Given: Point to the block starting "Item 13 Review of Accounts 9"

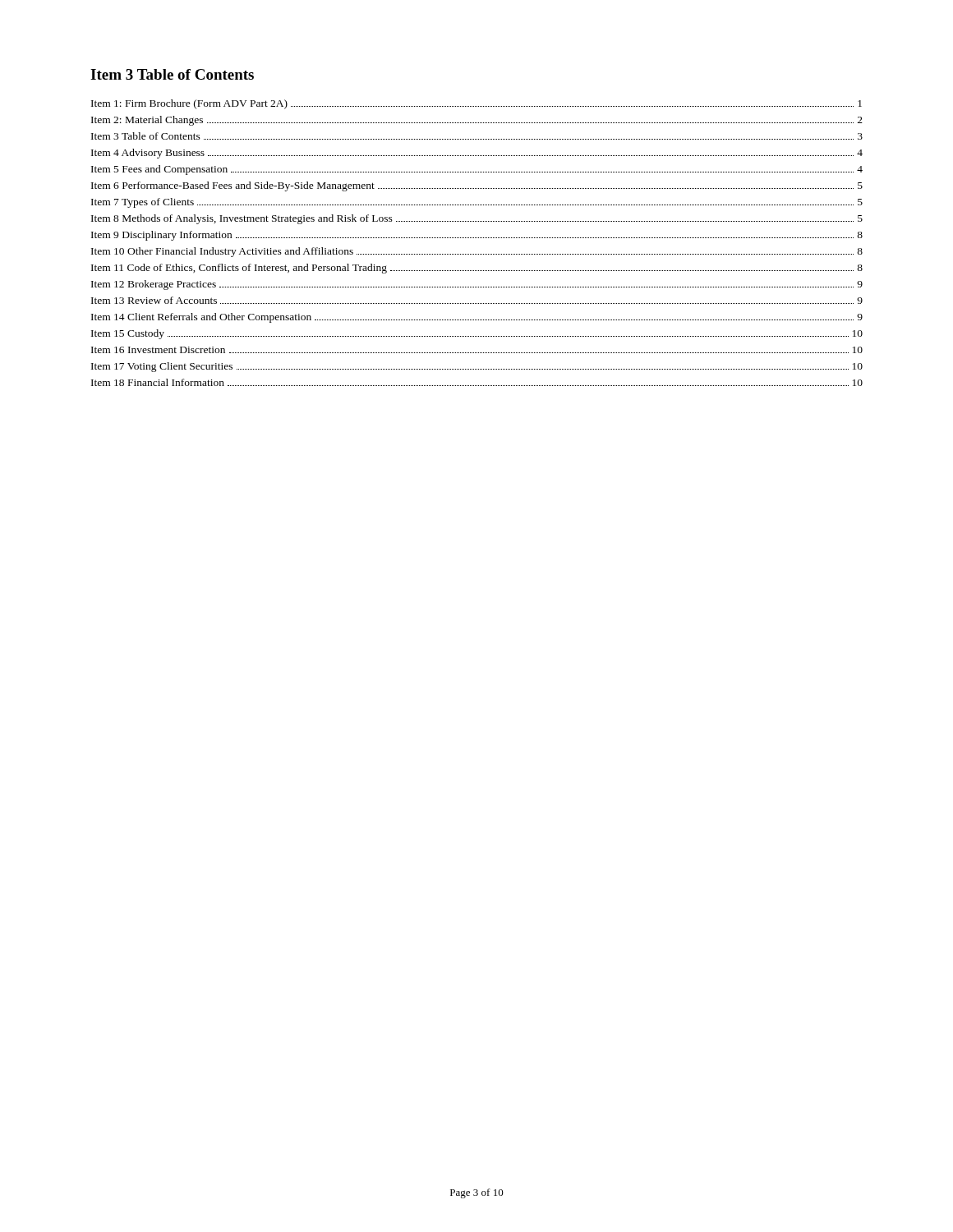Looking at the screenshot, I should click(476, 301).
